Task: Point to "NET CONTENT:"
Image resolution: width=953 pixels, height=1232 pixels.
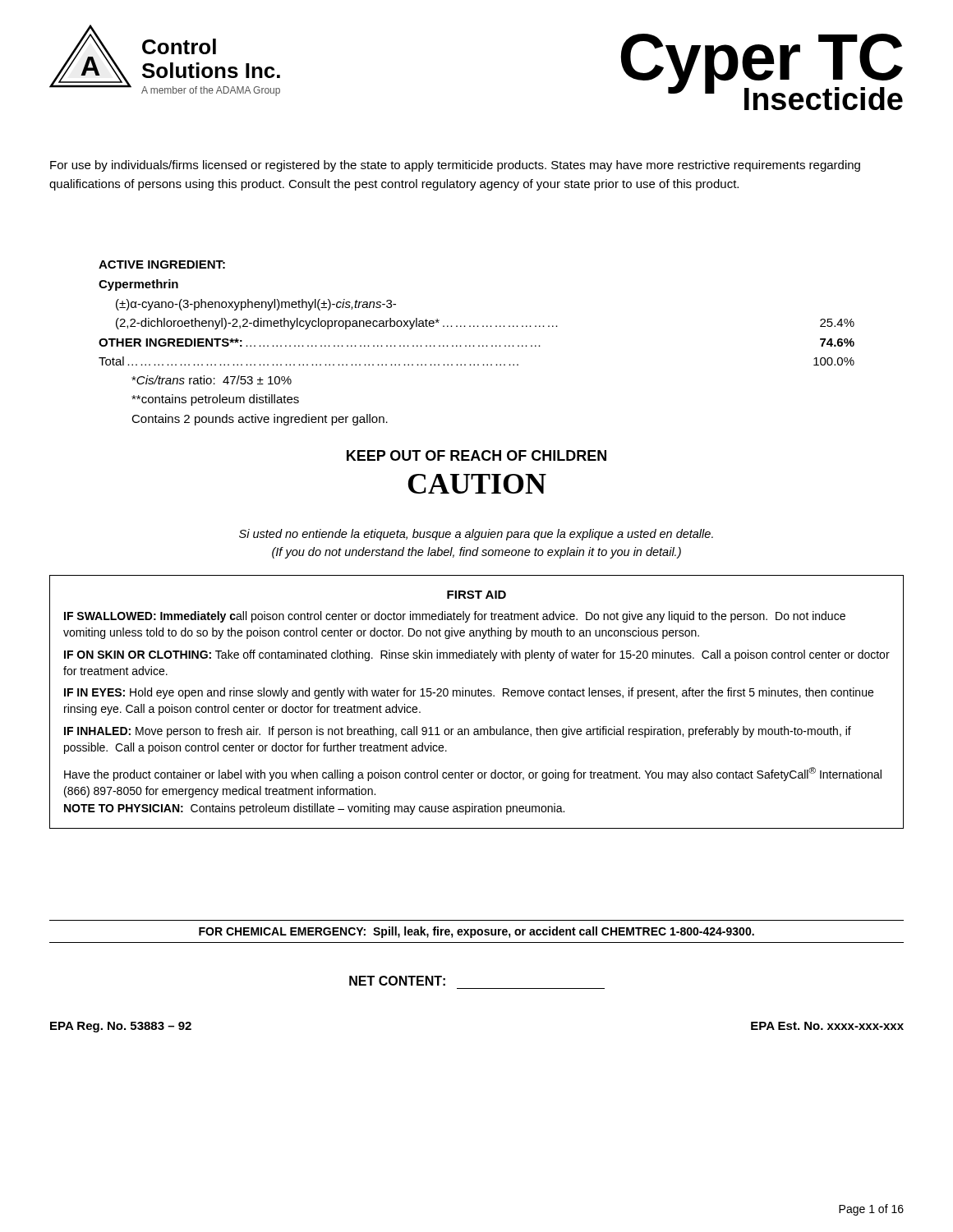Action: click(x=476, y=981)
